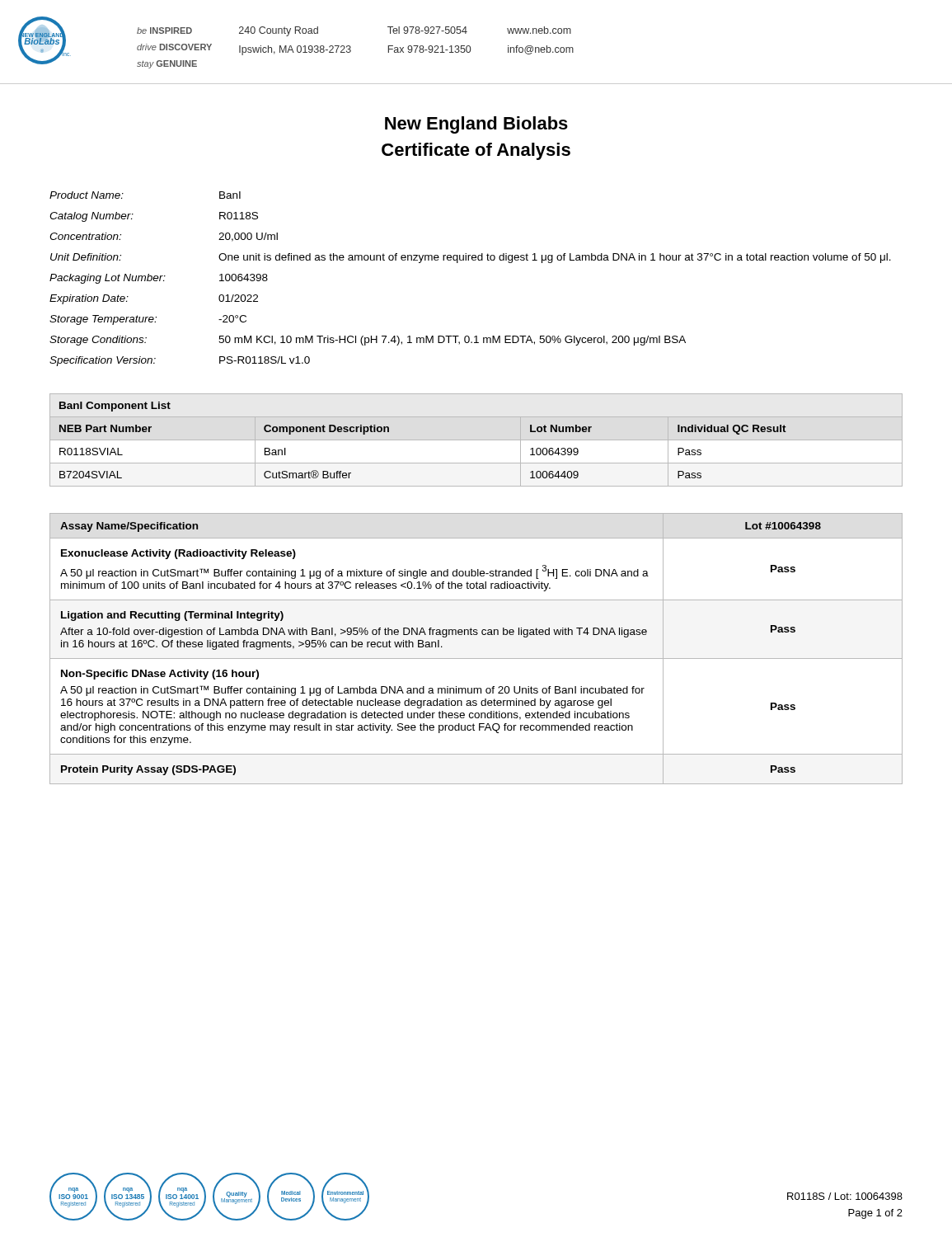Click the section header
This screenshot has width=952, height=1237.
pyautogui.click(x=476, y=405)
